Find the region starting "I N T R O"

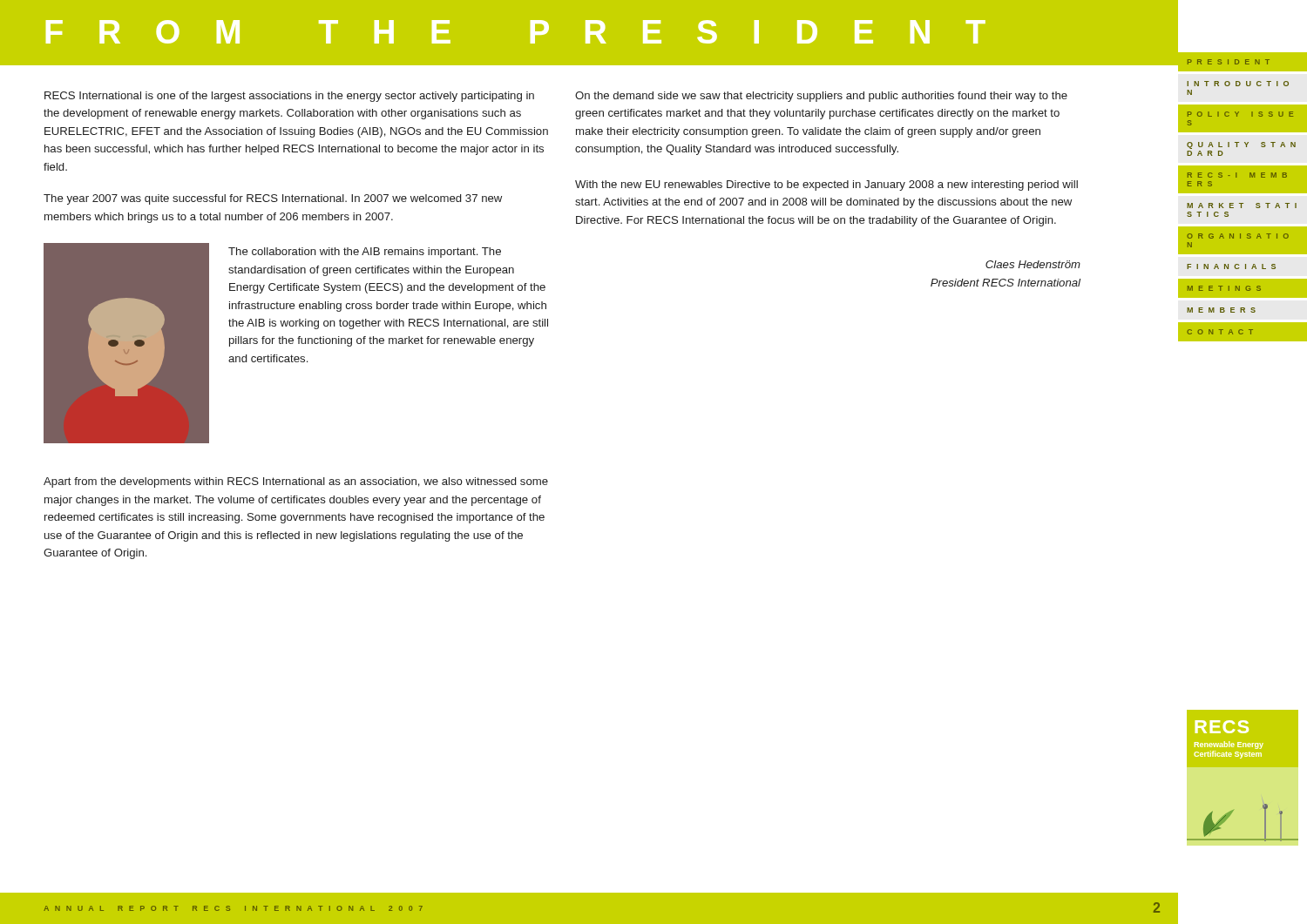click(x=1239, y=88)
